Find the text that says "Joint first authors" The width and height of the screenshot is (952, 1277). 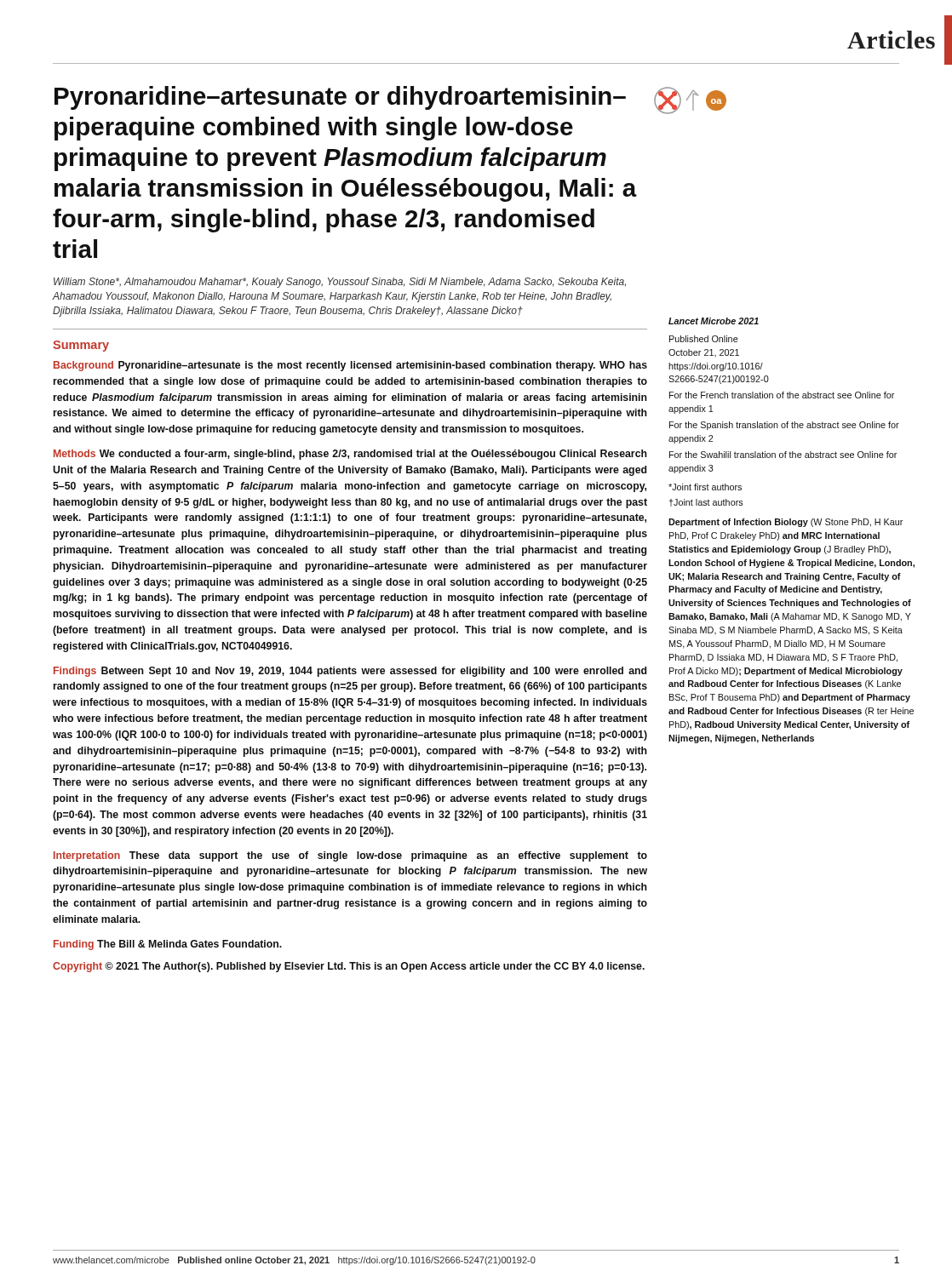click(x=705, y=487)
